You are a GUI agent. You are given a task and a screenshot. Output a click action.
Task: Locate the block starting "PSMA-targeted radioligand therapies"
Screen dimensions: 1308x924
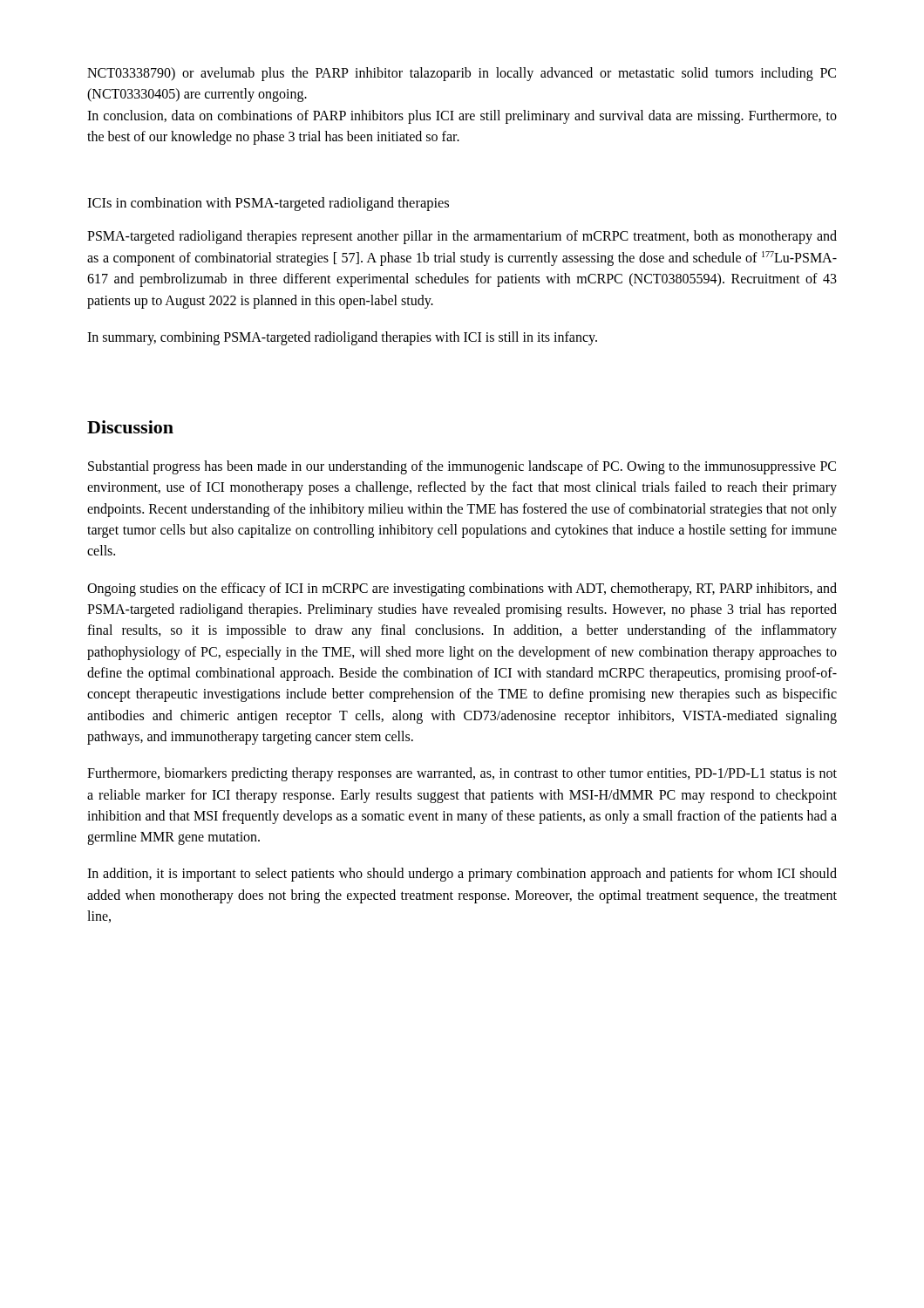point(462,269)
